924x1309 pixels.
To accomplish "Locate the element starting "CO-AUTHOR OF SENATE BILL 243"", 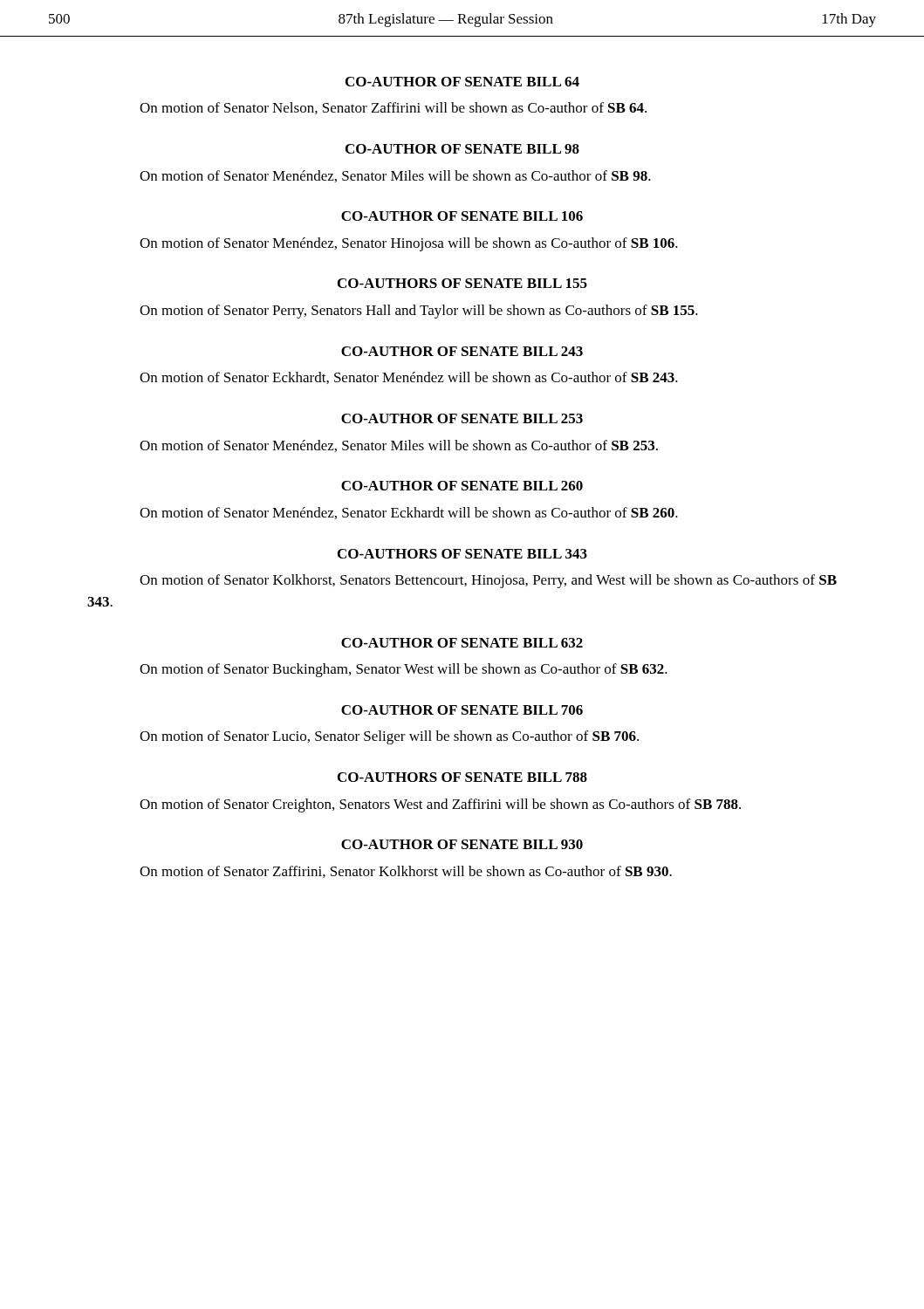I will pos(462,351).
